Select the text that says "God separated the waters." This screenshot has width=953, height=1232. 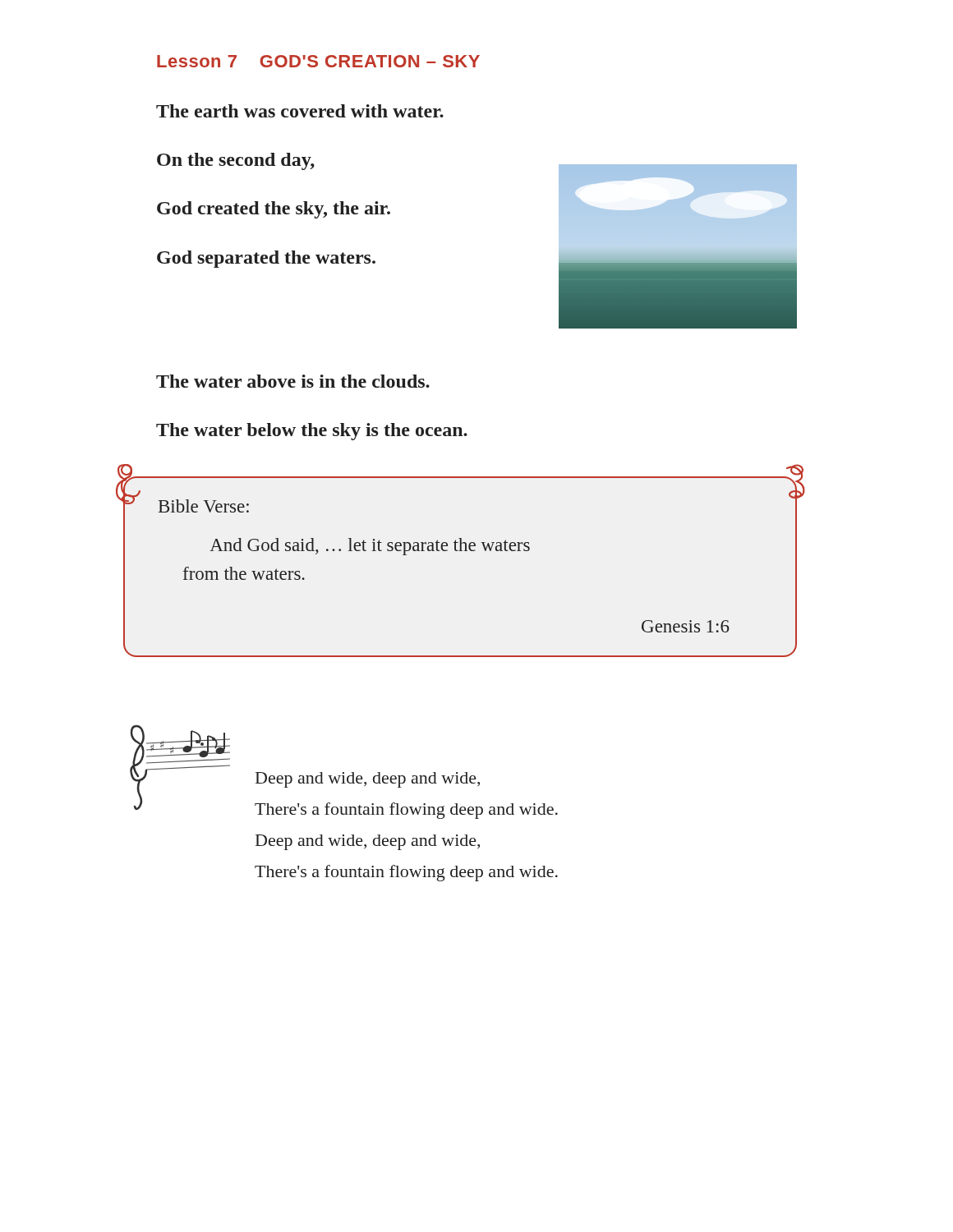(x=370, y=257)
